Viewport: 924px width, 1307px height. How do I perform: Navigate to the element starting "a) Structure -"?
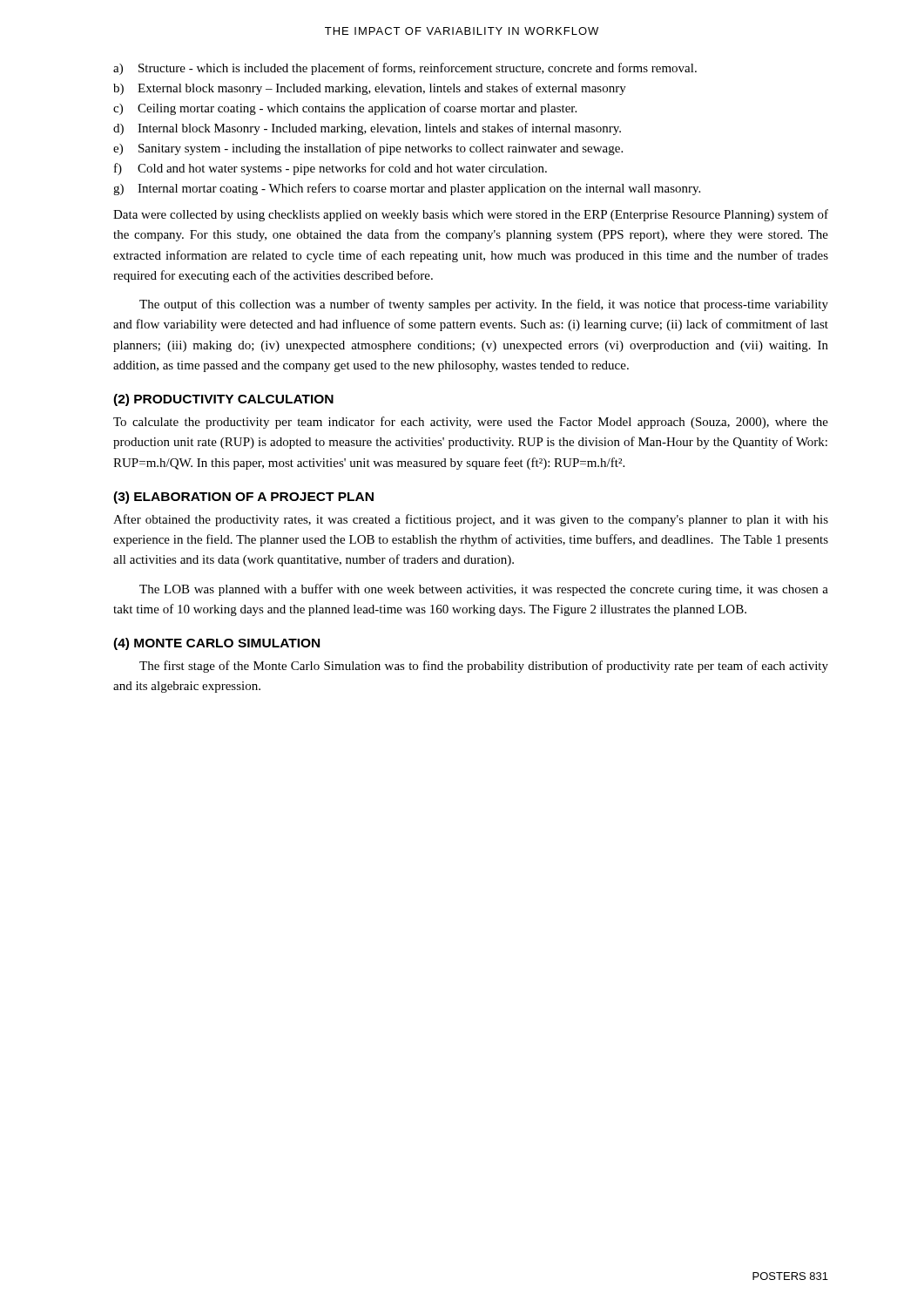point(471,68)
